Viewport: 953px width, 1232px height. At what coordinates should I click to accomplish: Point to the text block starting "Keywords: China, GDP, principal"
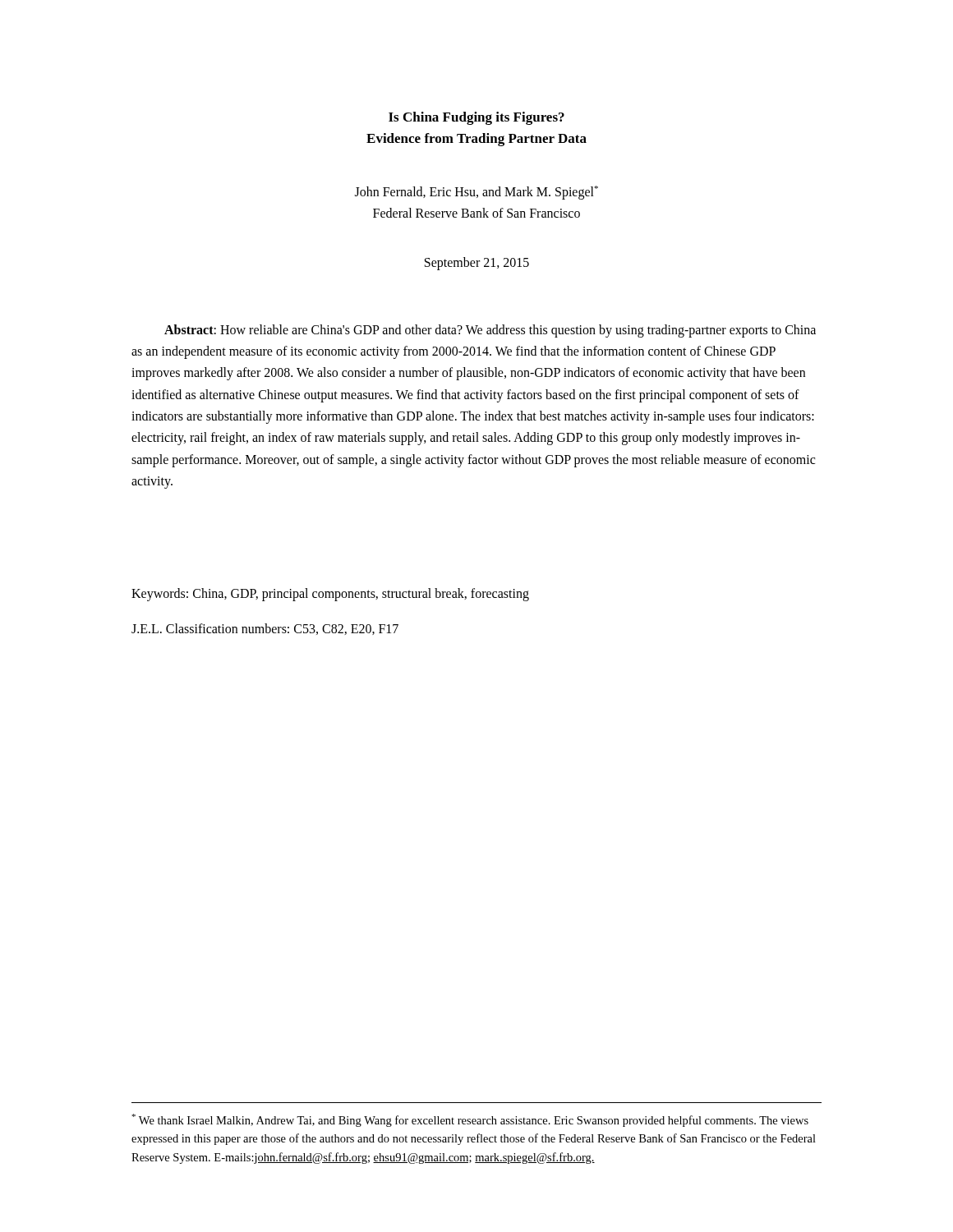(x=476, y=593)
